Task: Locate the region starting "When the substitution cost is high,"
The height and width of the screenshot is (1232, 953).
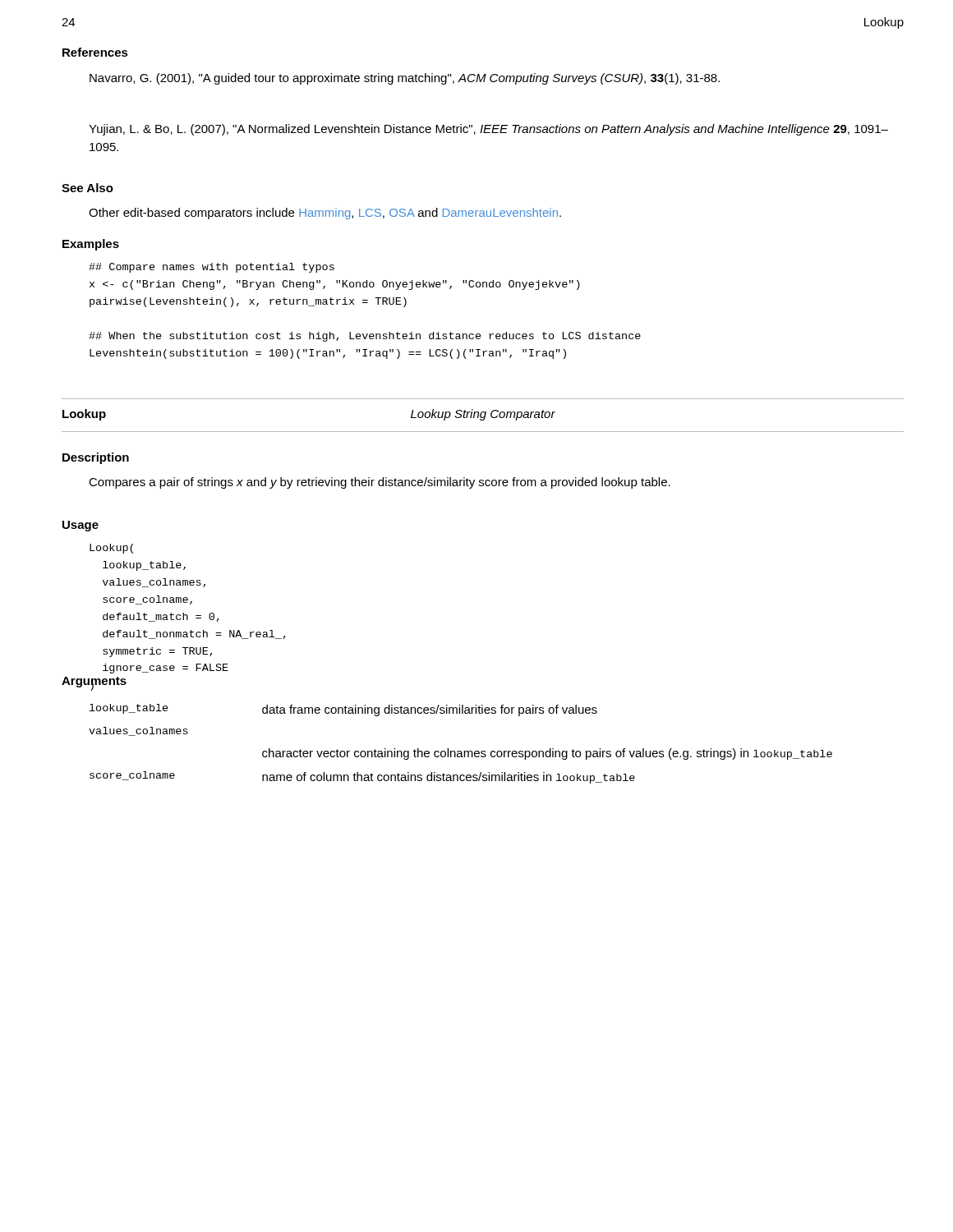Action: coord(496,346)
